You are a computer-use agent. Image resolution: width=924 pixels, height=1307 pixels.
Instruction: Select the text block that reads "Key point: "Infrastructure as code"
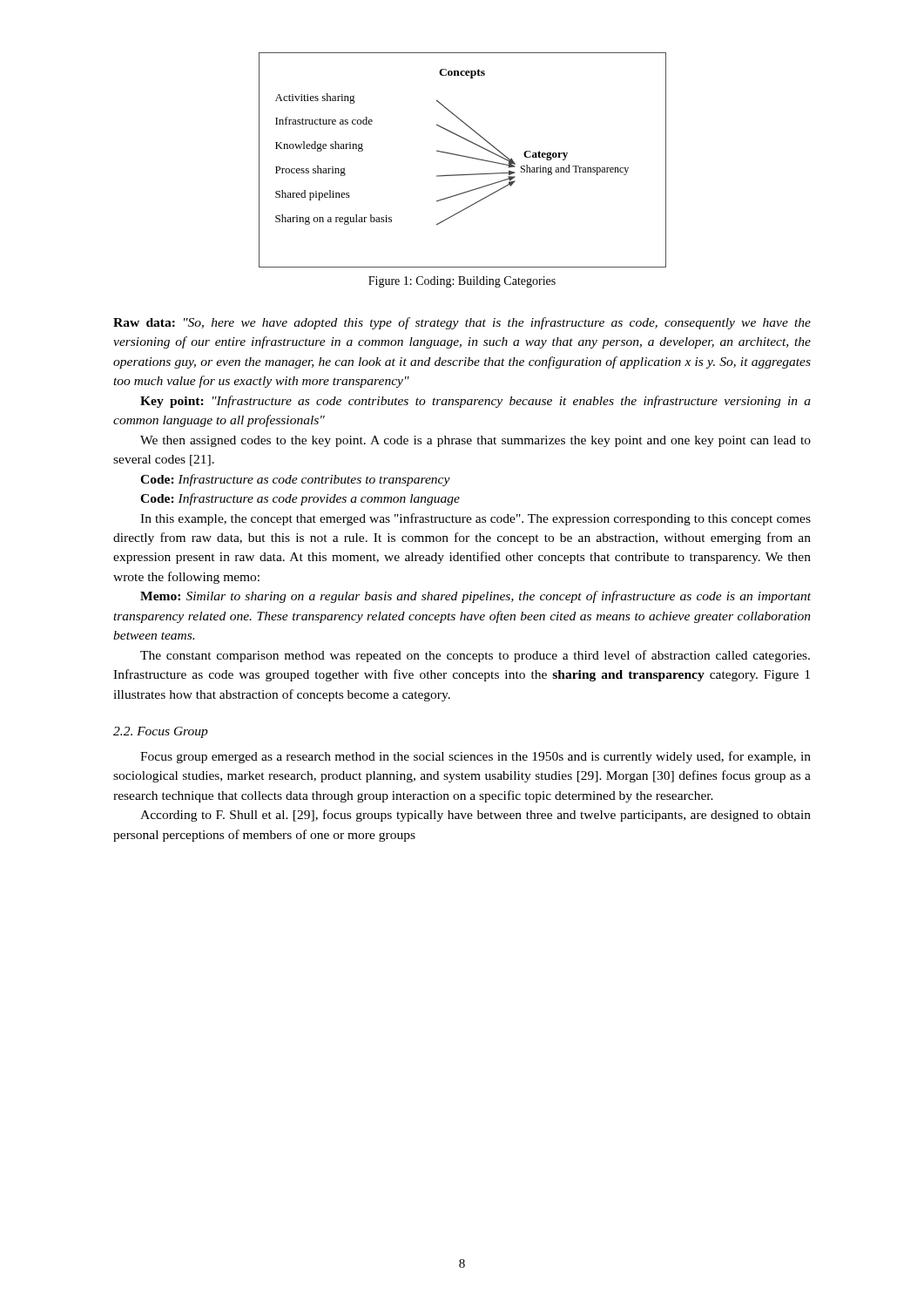(462, 410)
